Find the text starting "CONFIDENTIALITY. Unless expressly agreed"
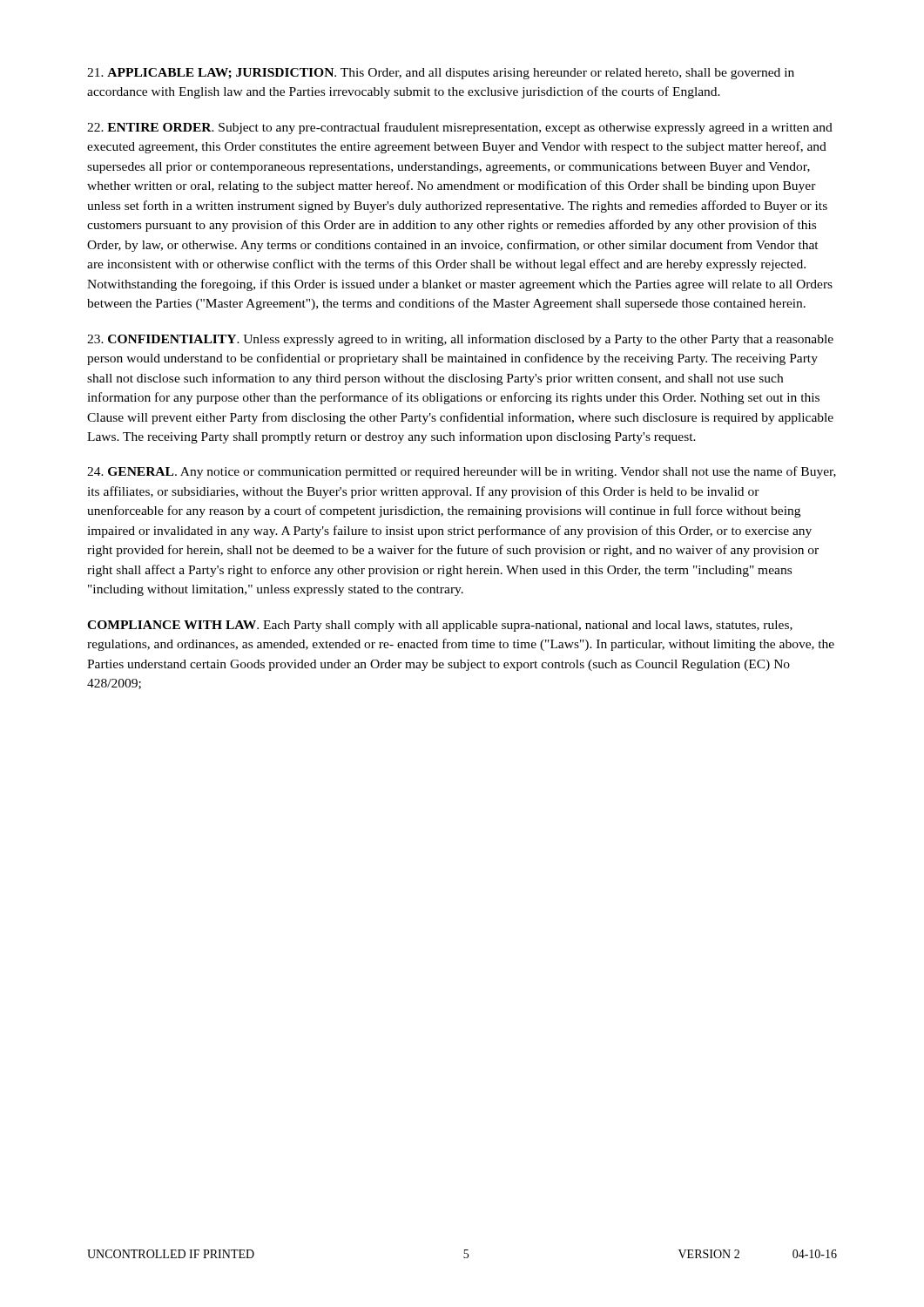Image resolution: width=924 pixels, height=1307 pixels. click(460, 387)
